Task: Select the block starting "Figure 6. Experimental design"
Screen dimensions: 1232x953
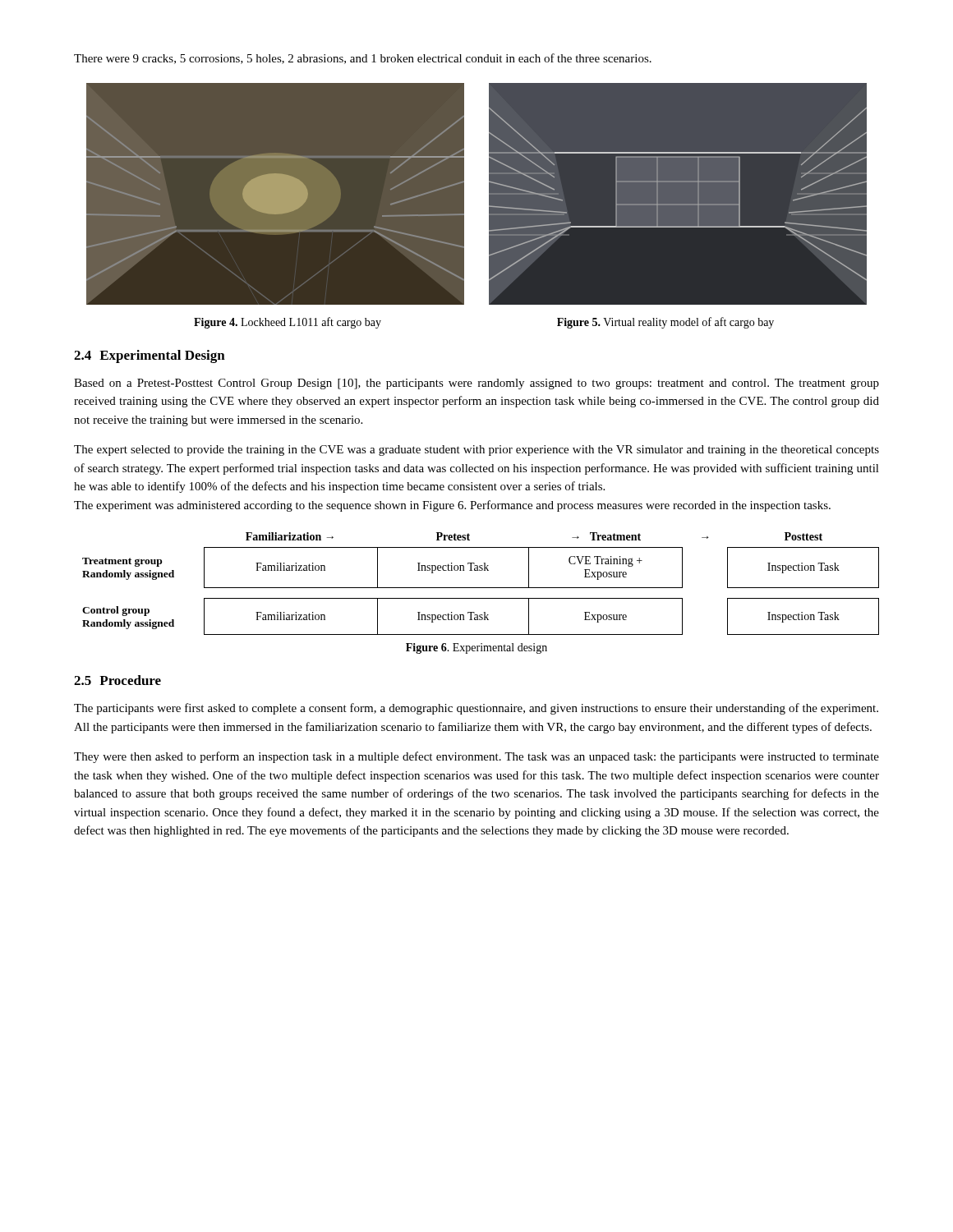Action: (x=476, y=648)
